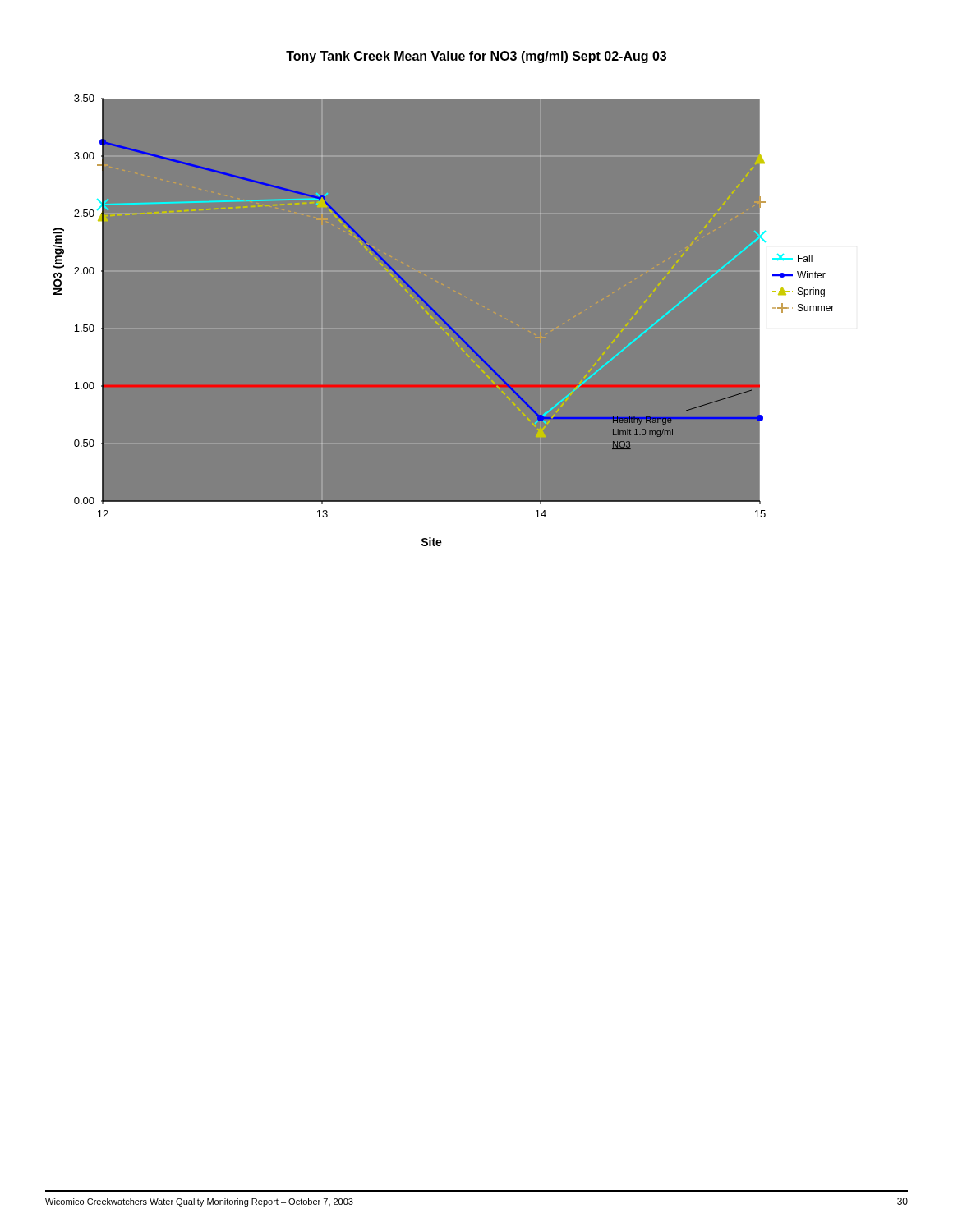Click on the line chart
Viewport: 953px width, 1232px height.
pyautogui.click(x=476, y=320)
